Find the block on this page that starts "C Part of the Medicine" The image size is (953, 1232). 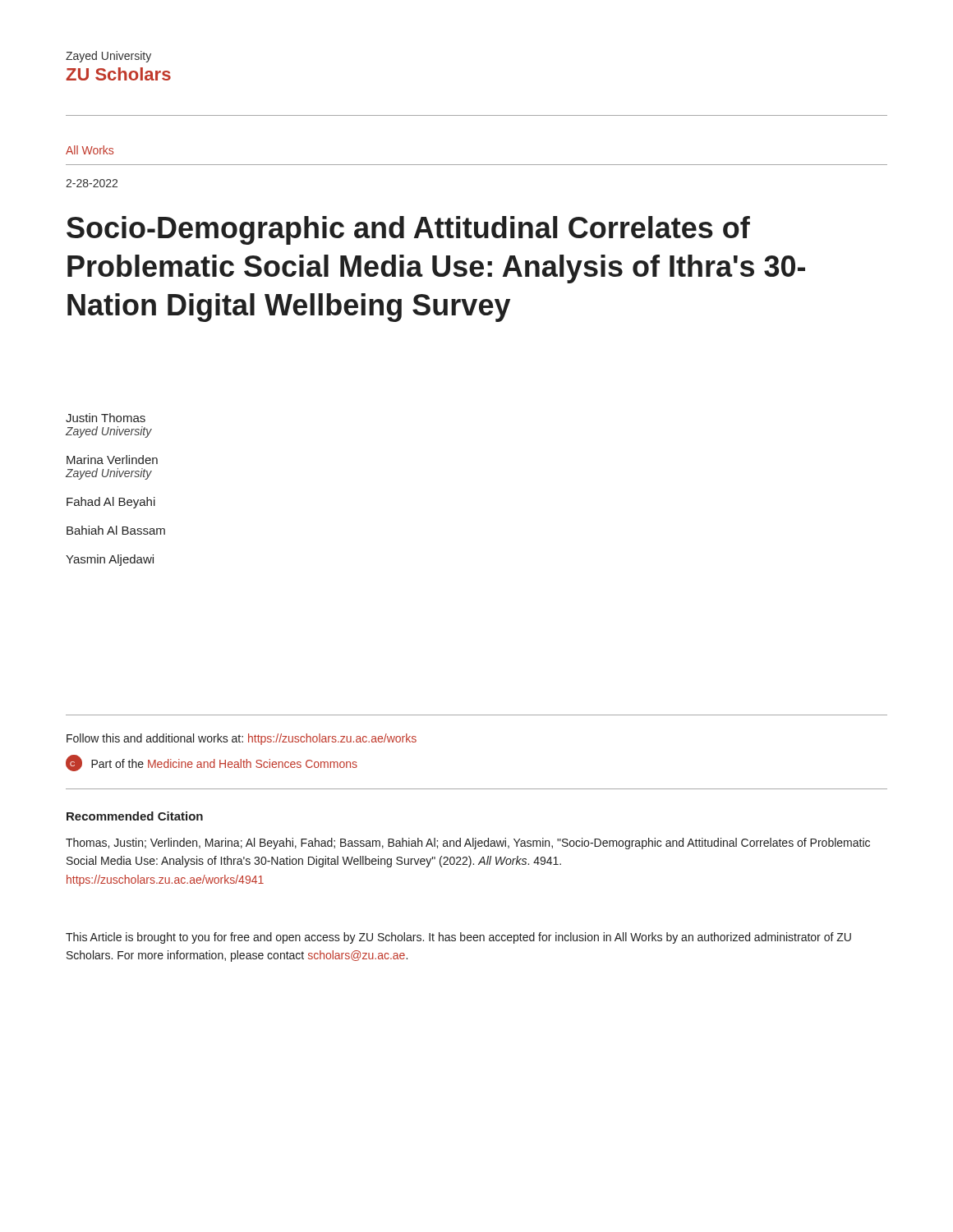click(212, 763)
